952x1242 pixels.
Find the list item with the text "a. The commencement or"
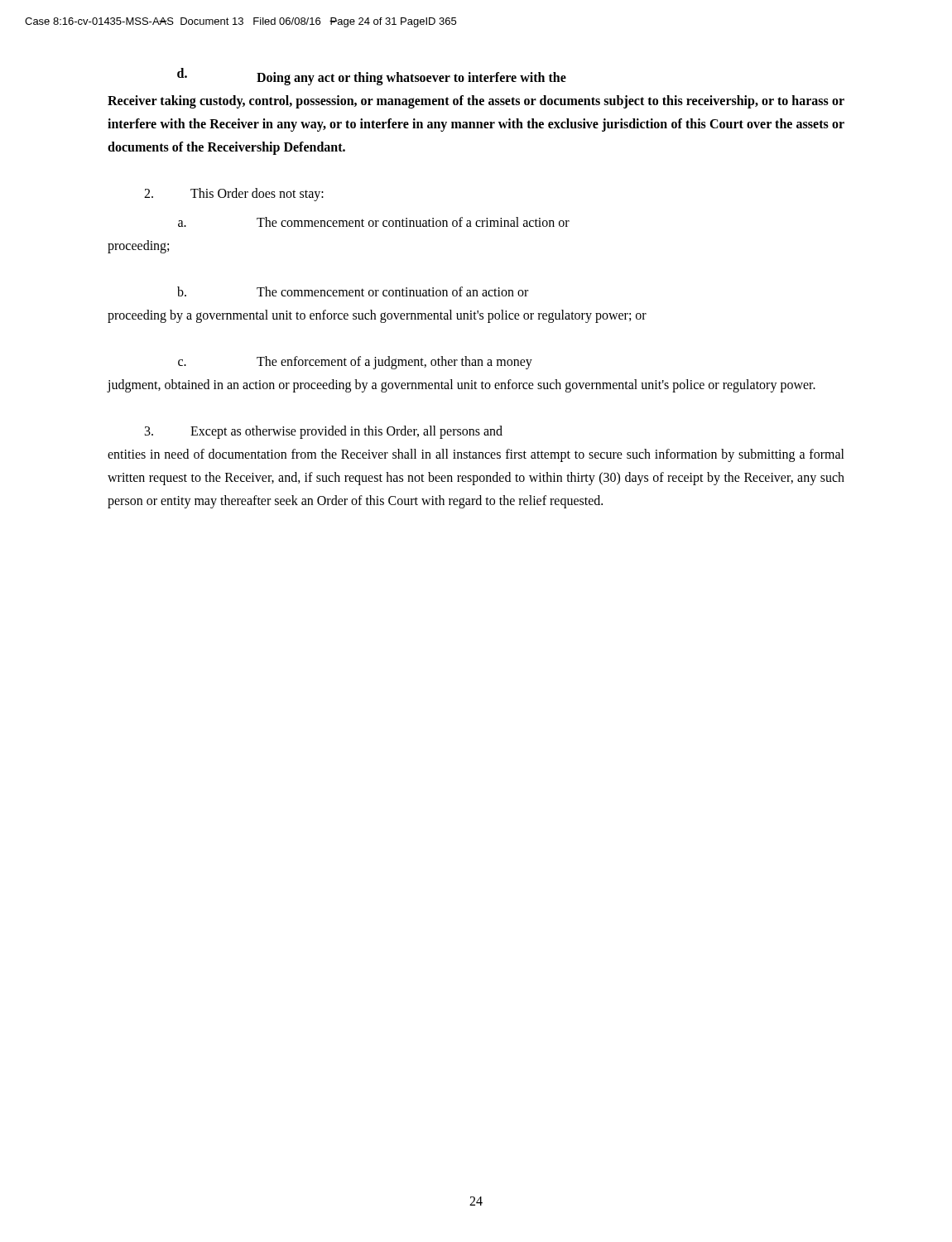click(x=476, y=234)
